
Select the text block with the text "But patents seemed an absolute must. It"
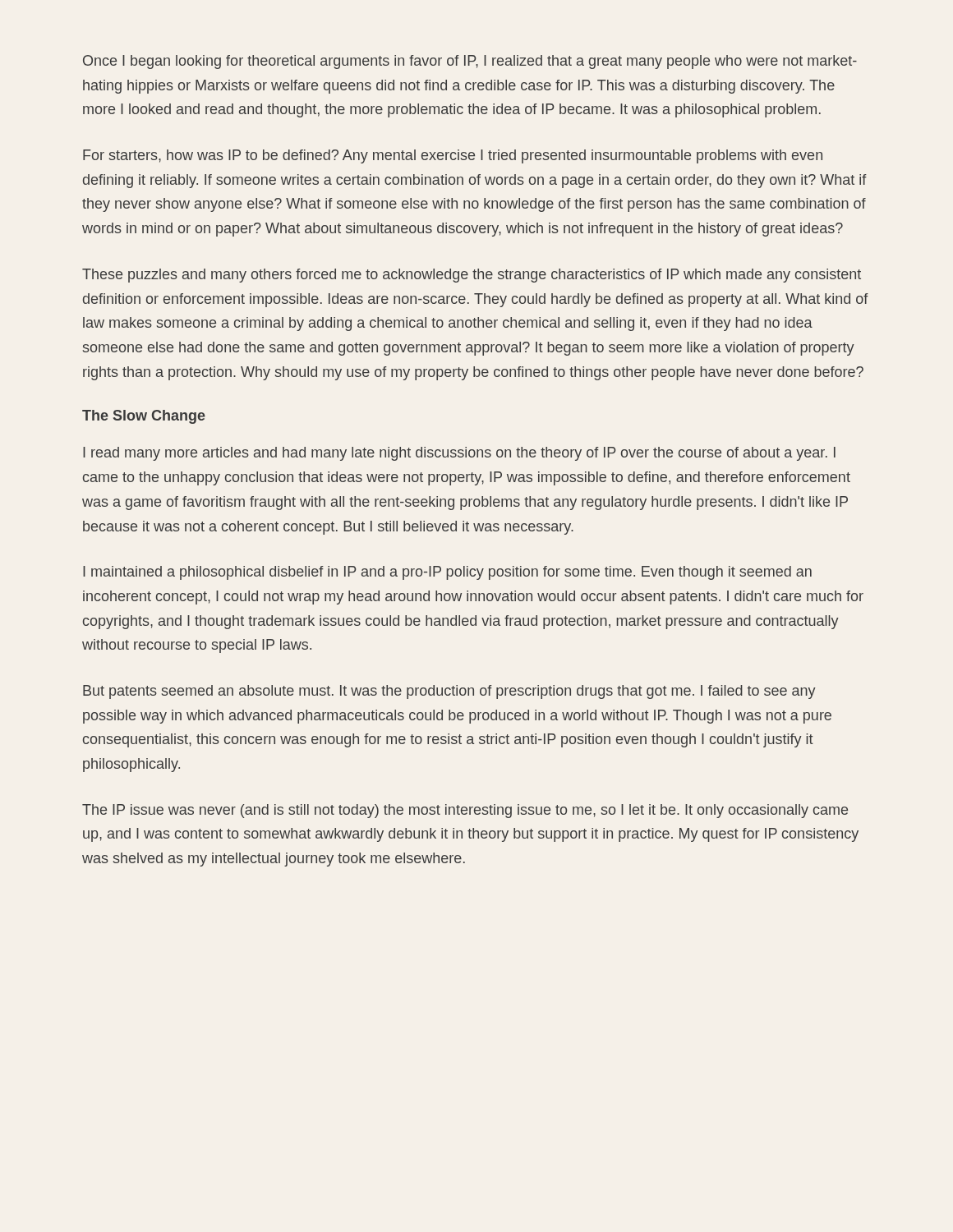click(x=457, y=727)
